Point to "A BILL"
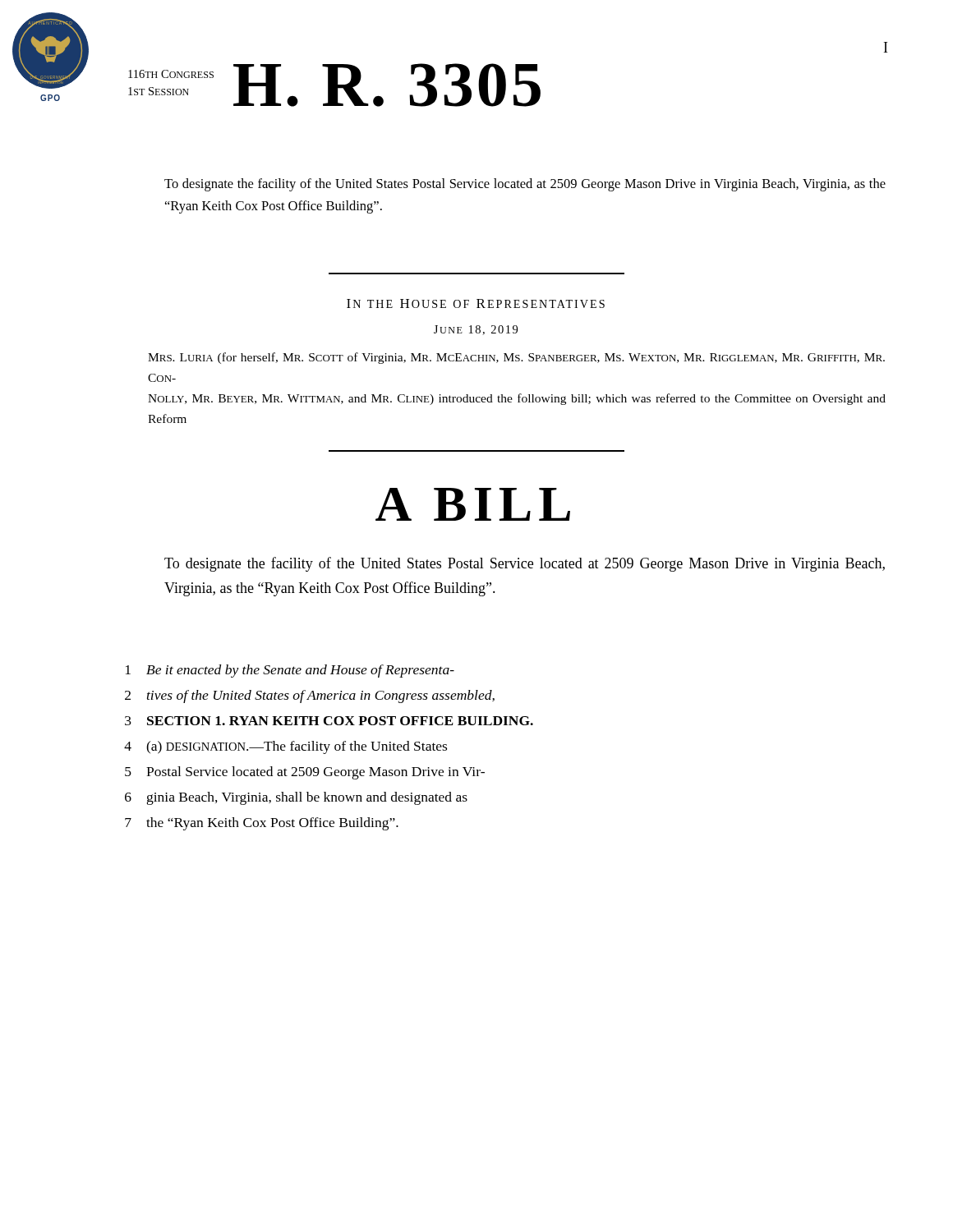 476,503
